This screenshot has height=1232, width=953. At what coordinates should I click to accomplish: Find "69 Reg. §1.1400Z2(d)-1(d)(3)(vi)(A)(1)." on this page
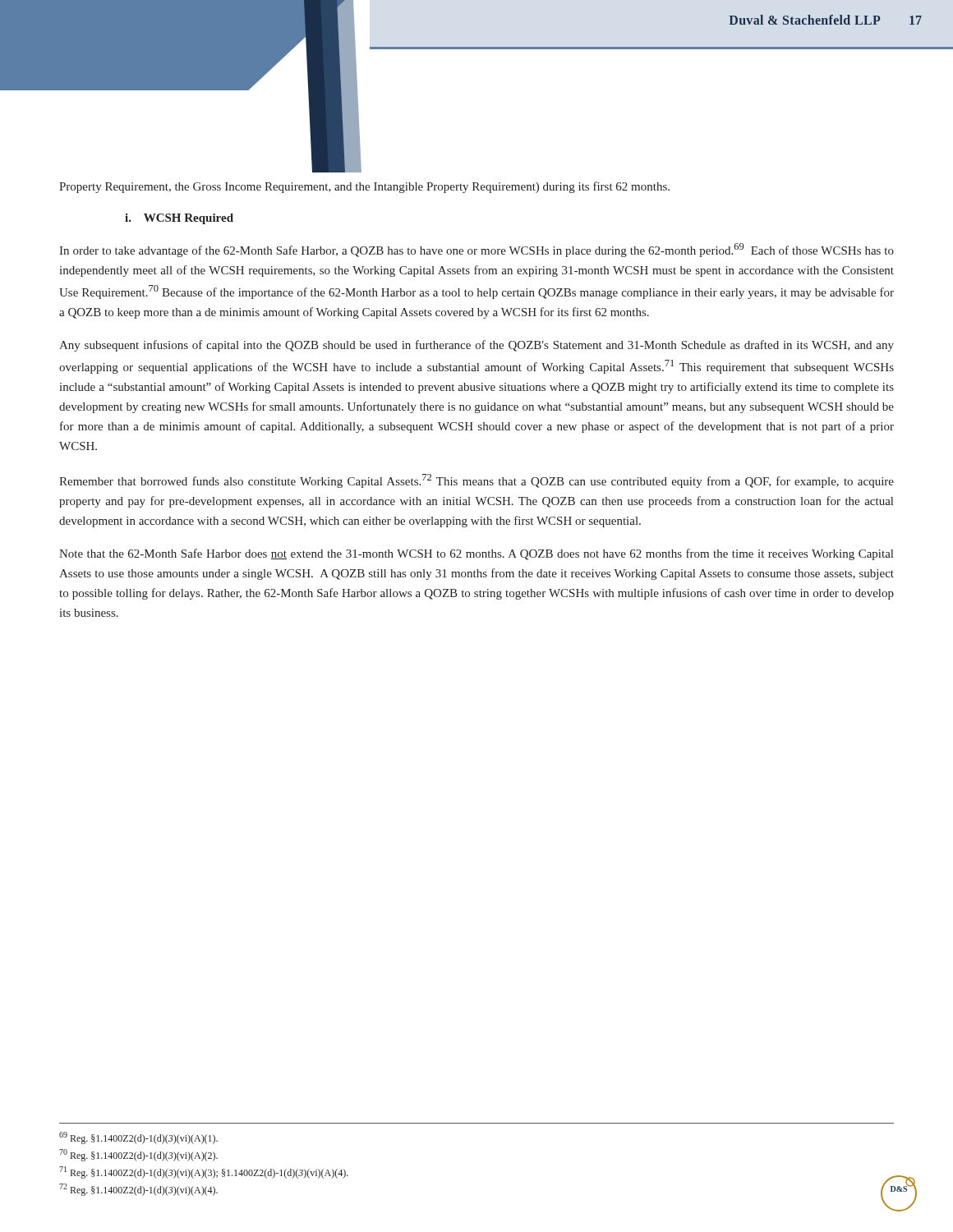point(139,1137)
